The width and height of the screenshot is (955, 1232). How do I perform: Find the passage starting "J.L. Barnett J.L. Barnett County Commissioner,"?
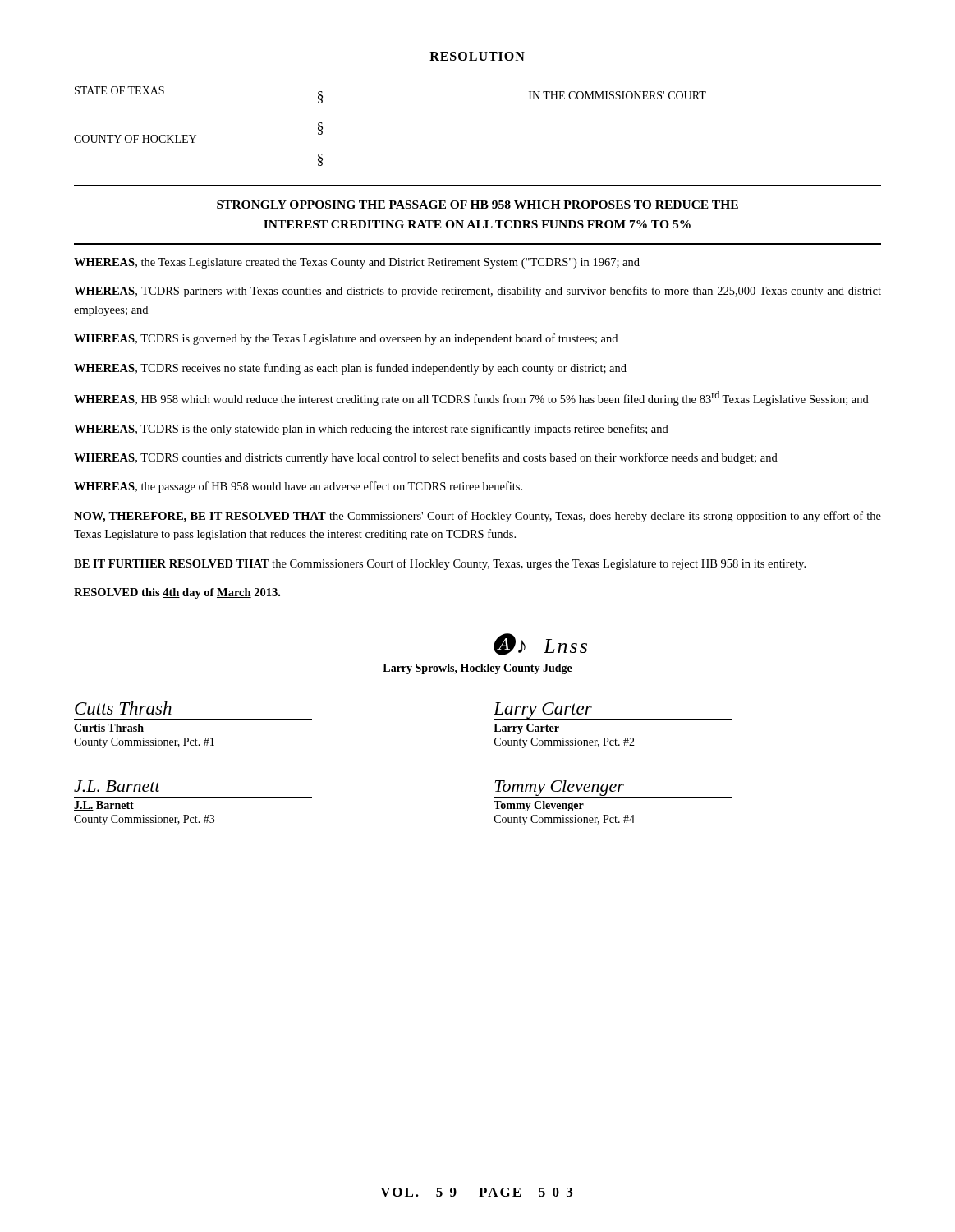193,797
